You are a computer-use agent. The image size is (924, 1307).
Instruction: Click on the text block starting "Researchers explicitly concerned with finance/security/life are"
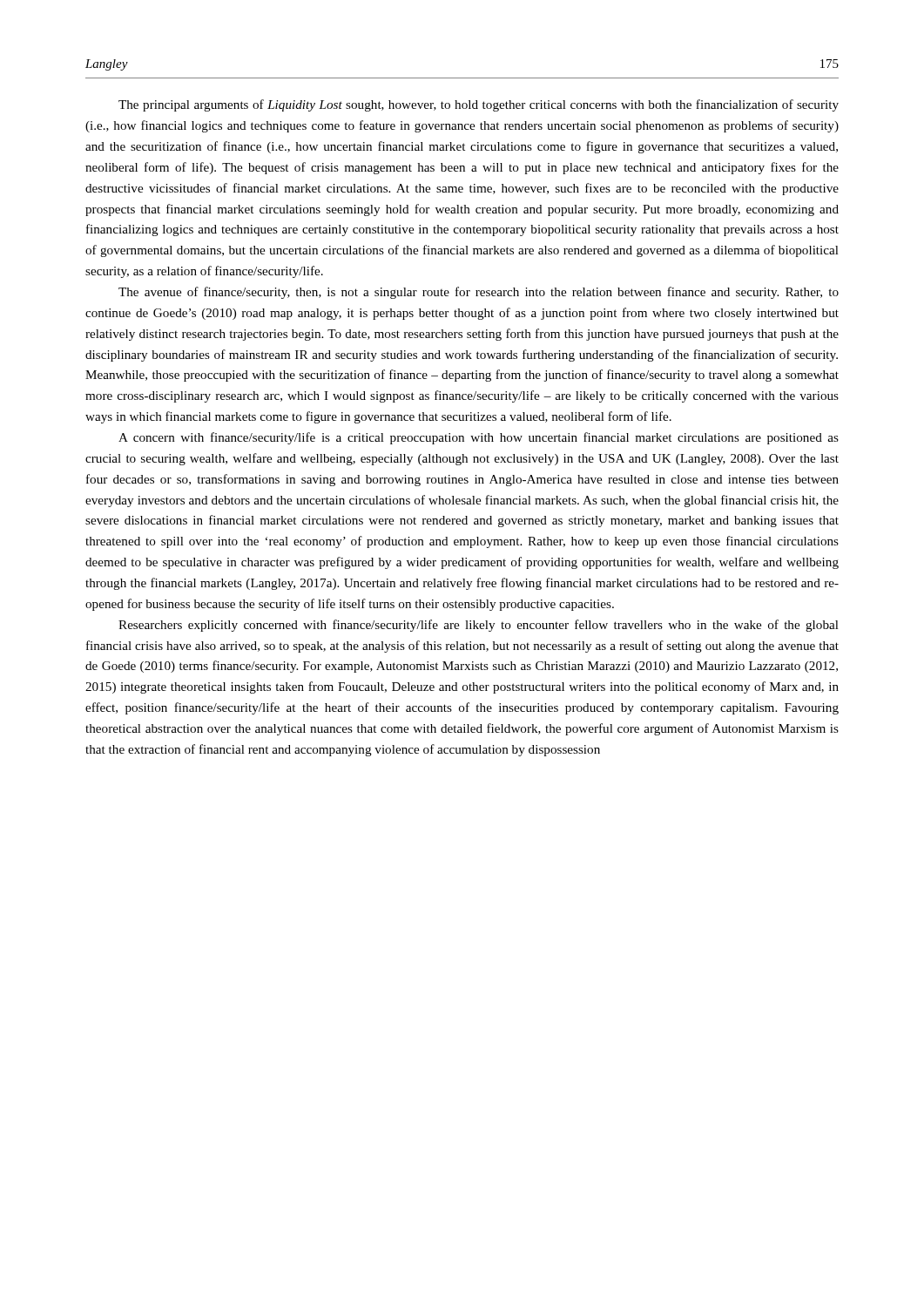(462, 687)
